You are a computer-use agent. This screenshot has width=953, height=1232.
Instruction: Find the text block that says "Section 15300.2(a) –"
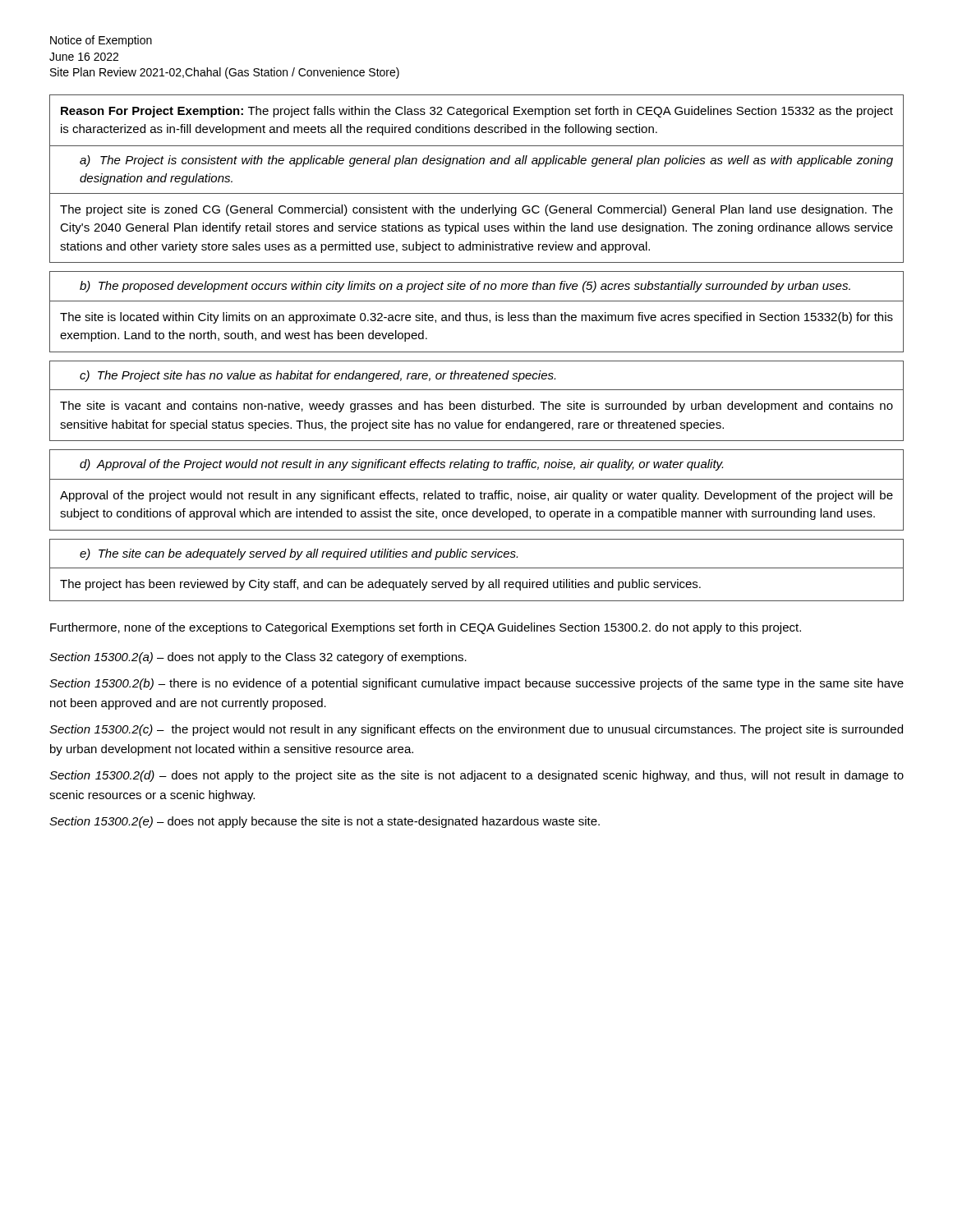coord(476,739)
